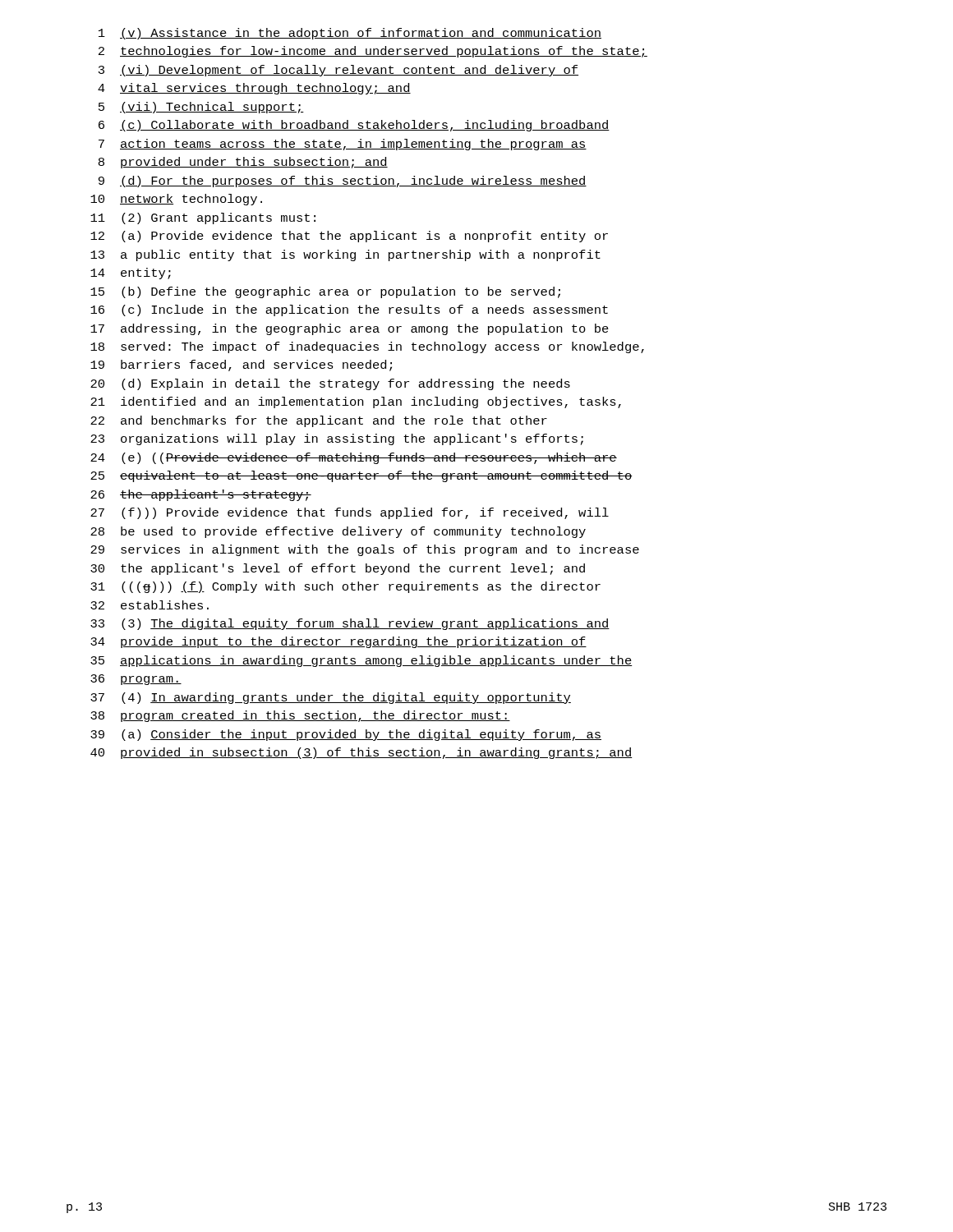Image resolution: width=953 pixels, height=1232 pixels.
Task: Point to the text starting "10 network technology."
Action: point(192,199)
